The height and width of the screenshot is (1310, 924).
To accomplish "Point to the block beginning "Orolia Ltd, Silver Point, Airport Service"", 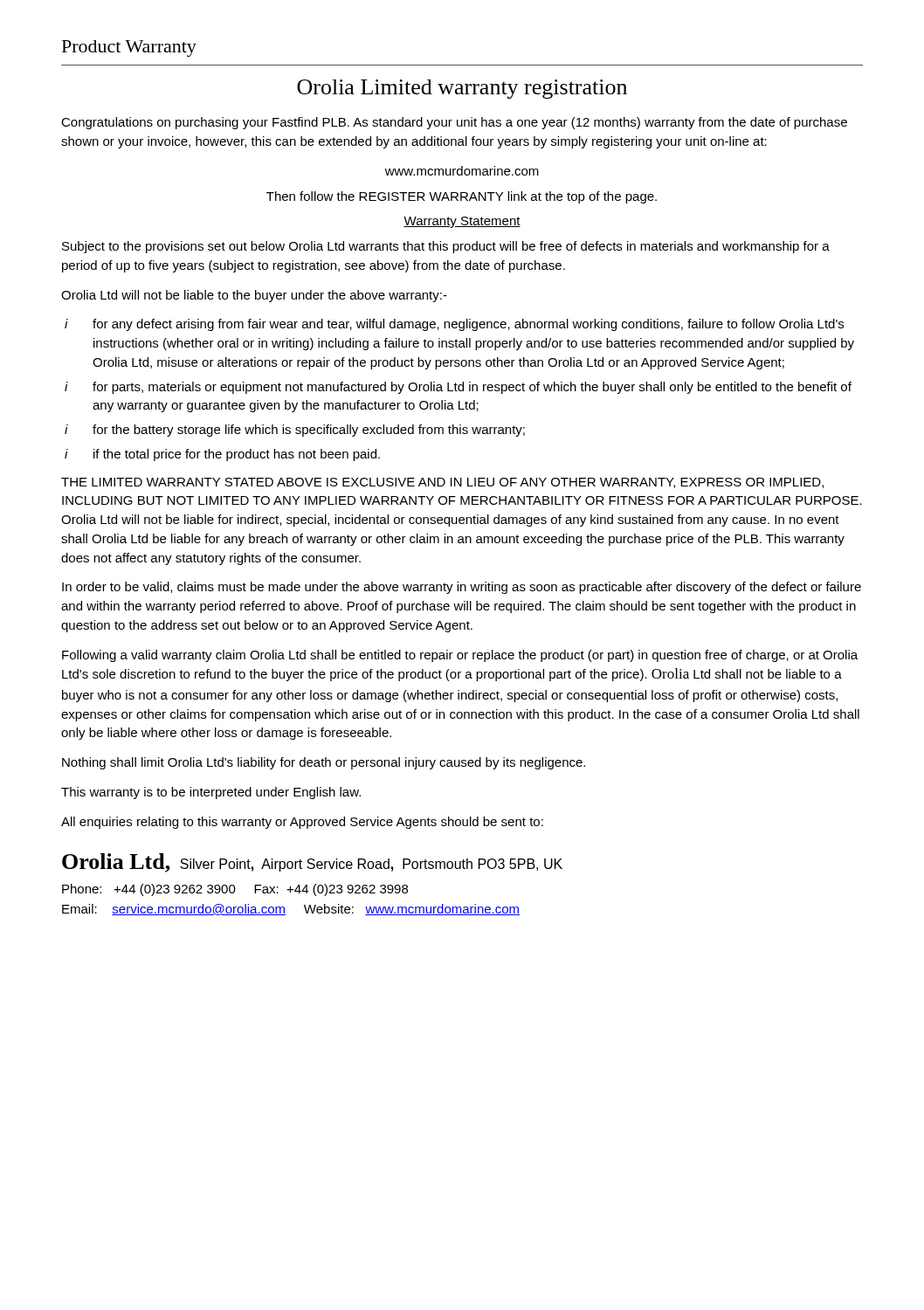I will 312,863.
